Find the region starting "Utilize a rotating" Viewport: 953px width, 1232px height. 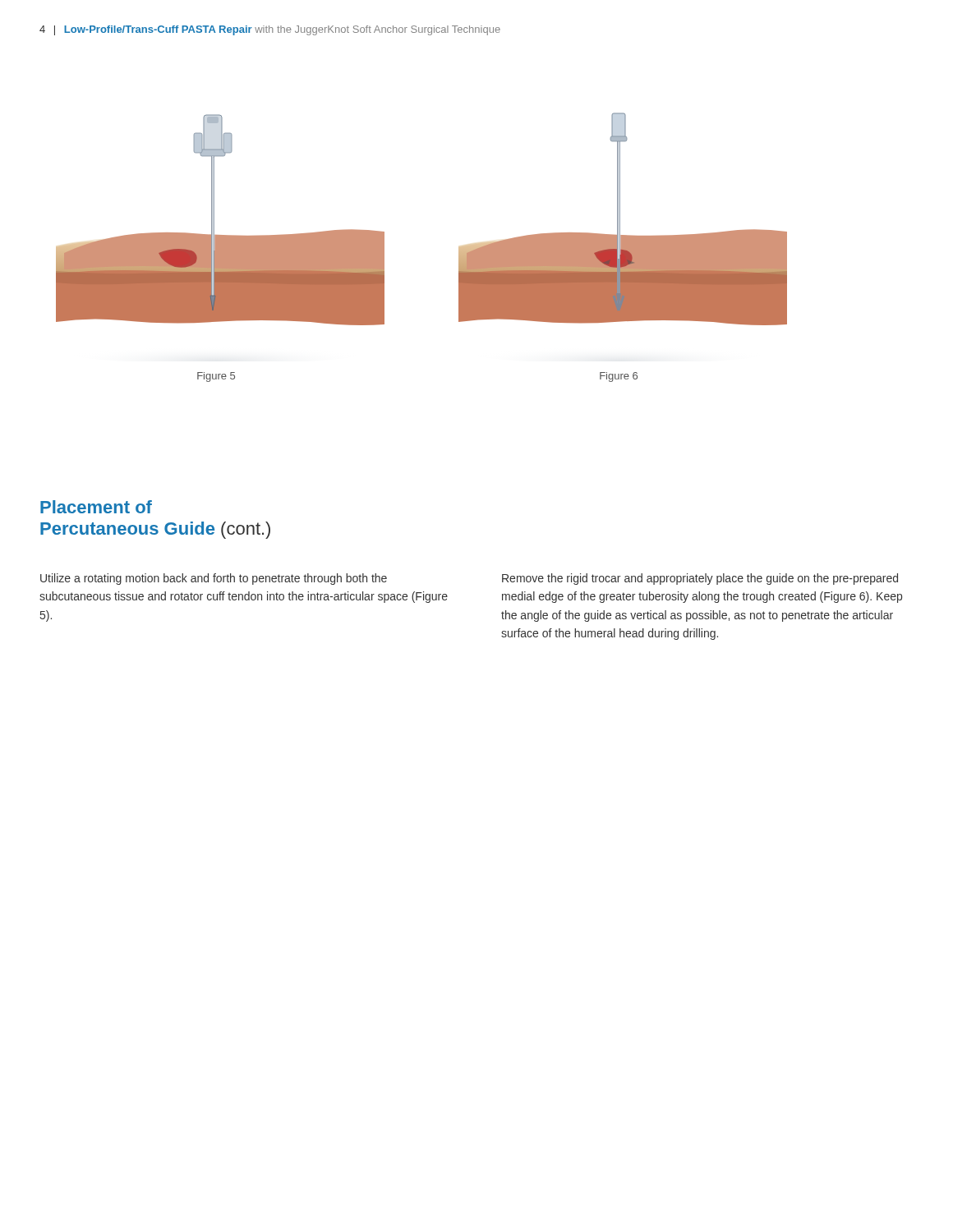[x=244, y=597]
